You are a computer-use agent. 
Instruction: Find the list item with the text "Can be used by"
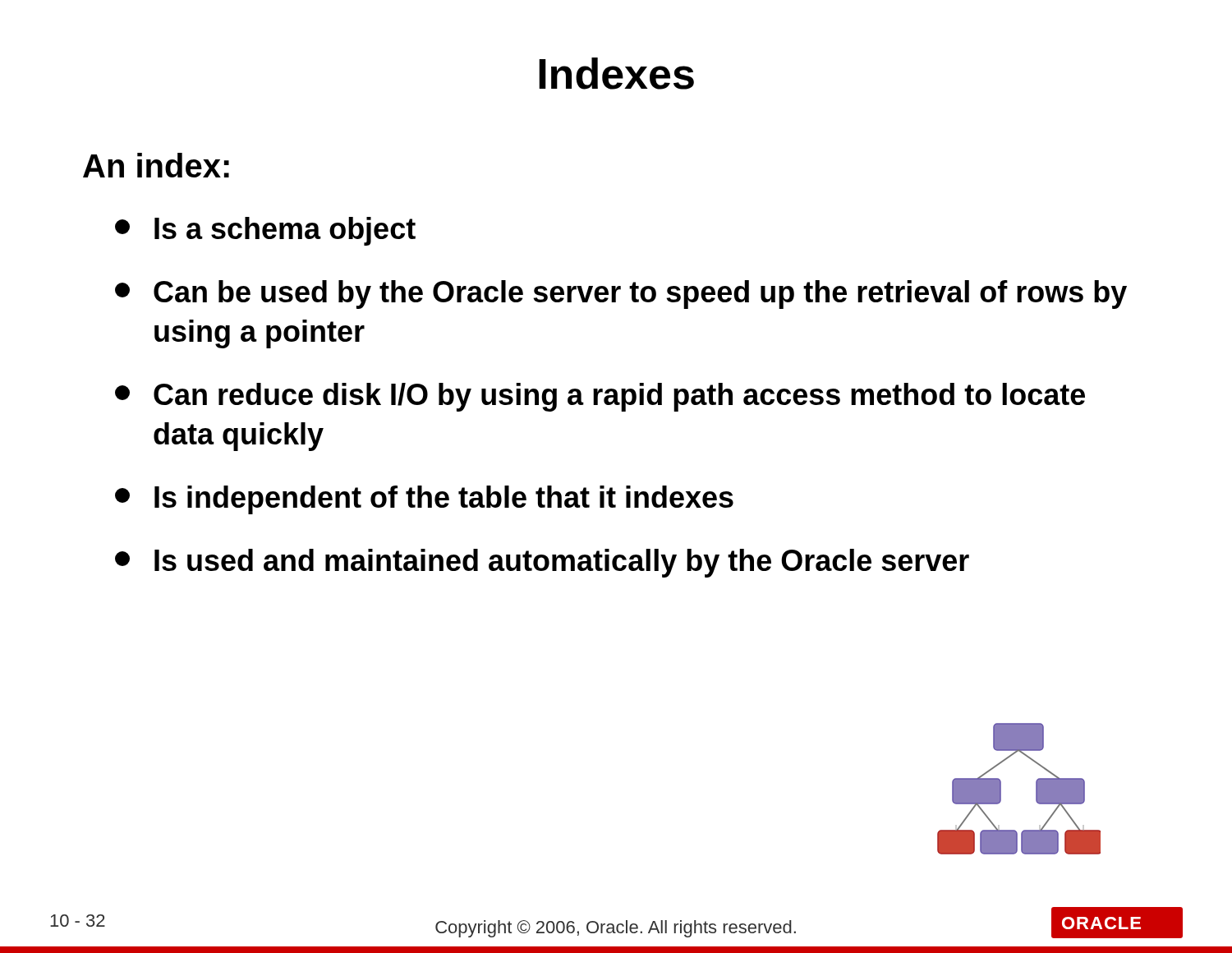tap(632, 312)
